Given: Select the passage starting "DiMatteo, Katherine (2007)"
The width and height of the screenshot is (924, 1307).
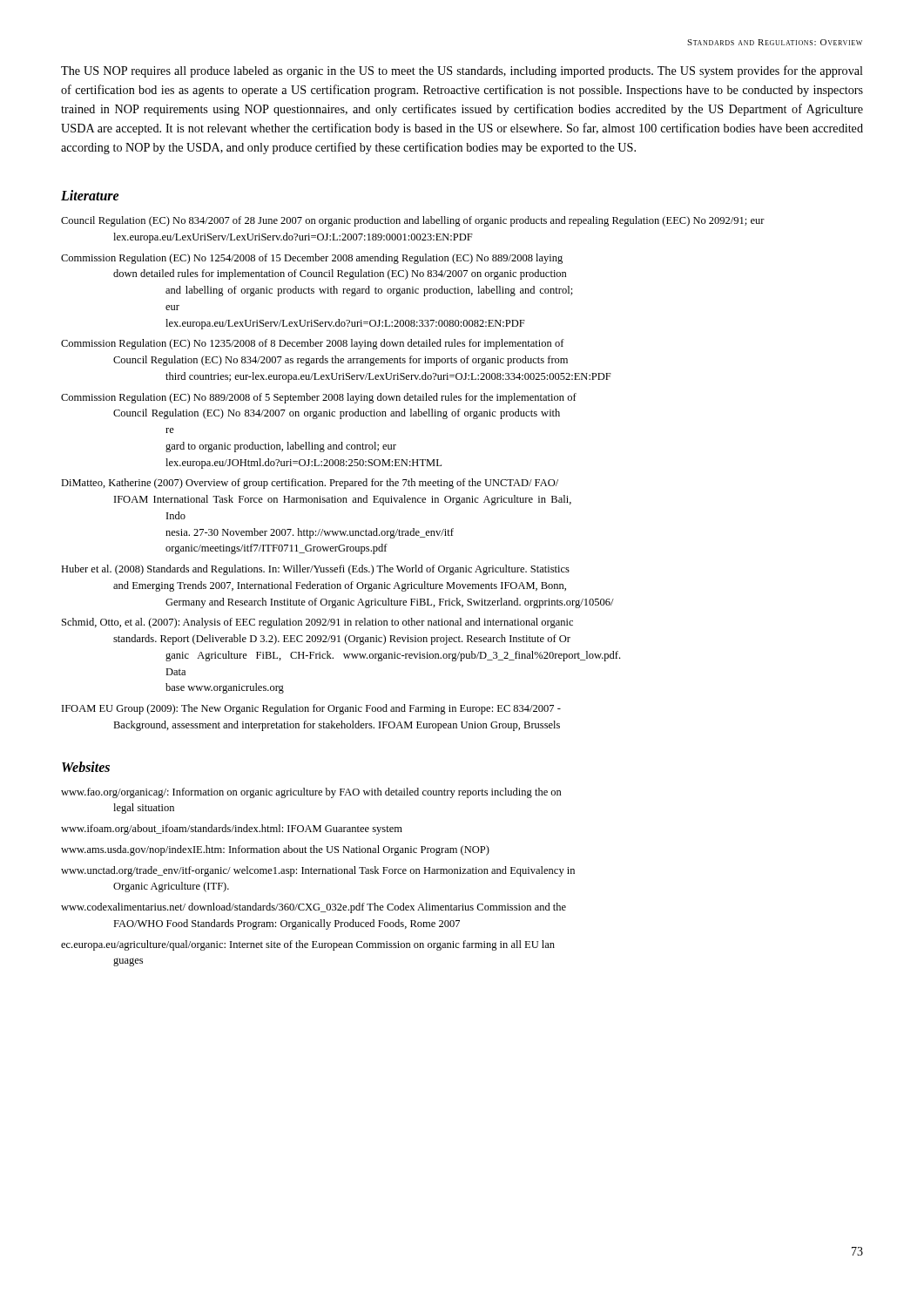Looking at the screenshot, I should click(310, 484).
